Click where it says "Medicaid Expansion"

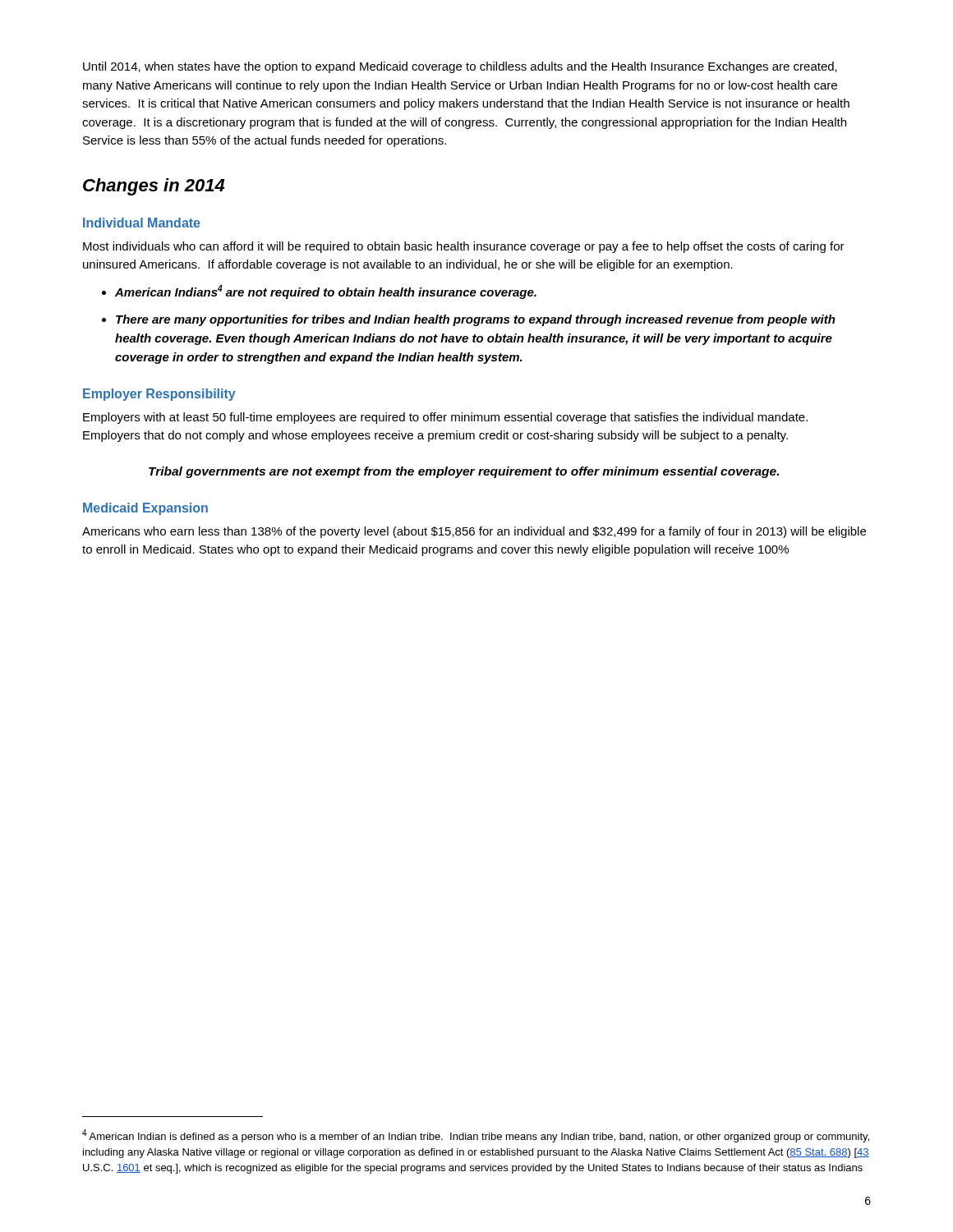(145, 509)
